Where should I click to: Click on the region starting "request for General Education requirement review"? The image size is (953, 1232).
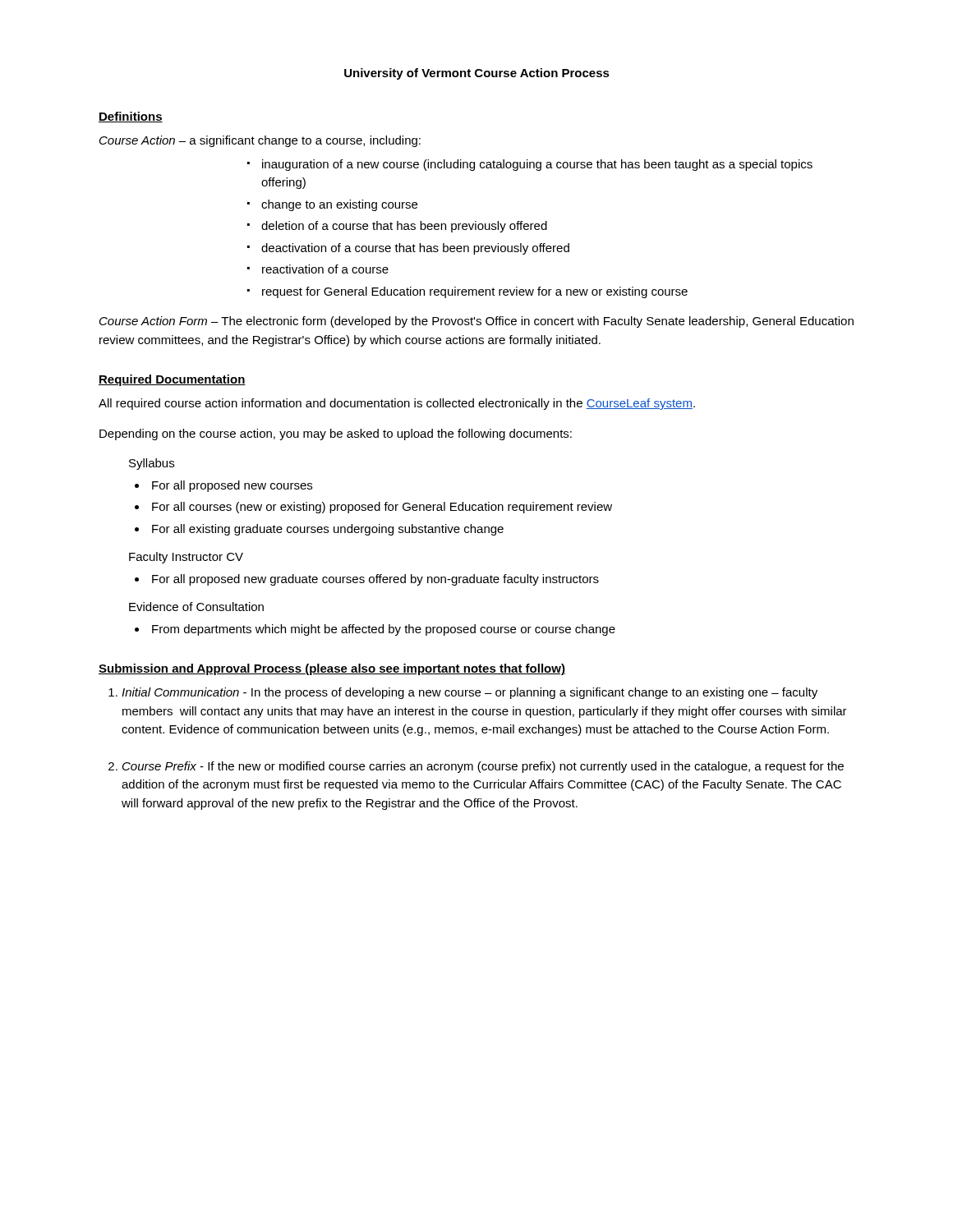pyautogui.click(x=475, y=291)
